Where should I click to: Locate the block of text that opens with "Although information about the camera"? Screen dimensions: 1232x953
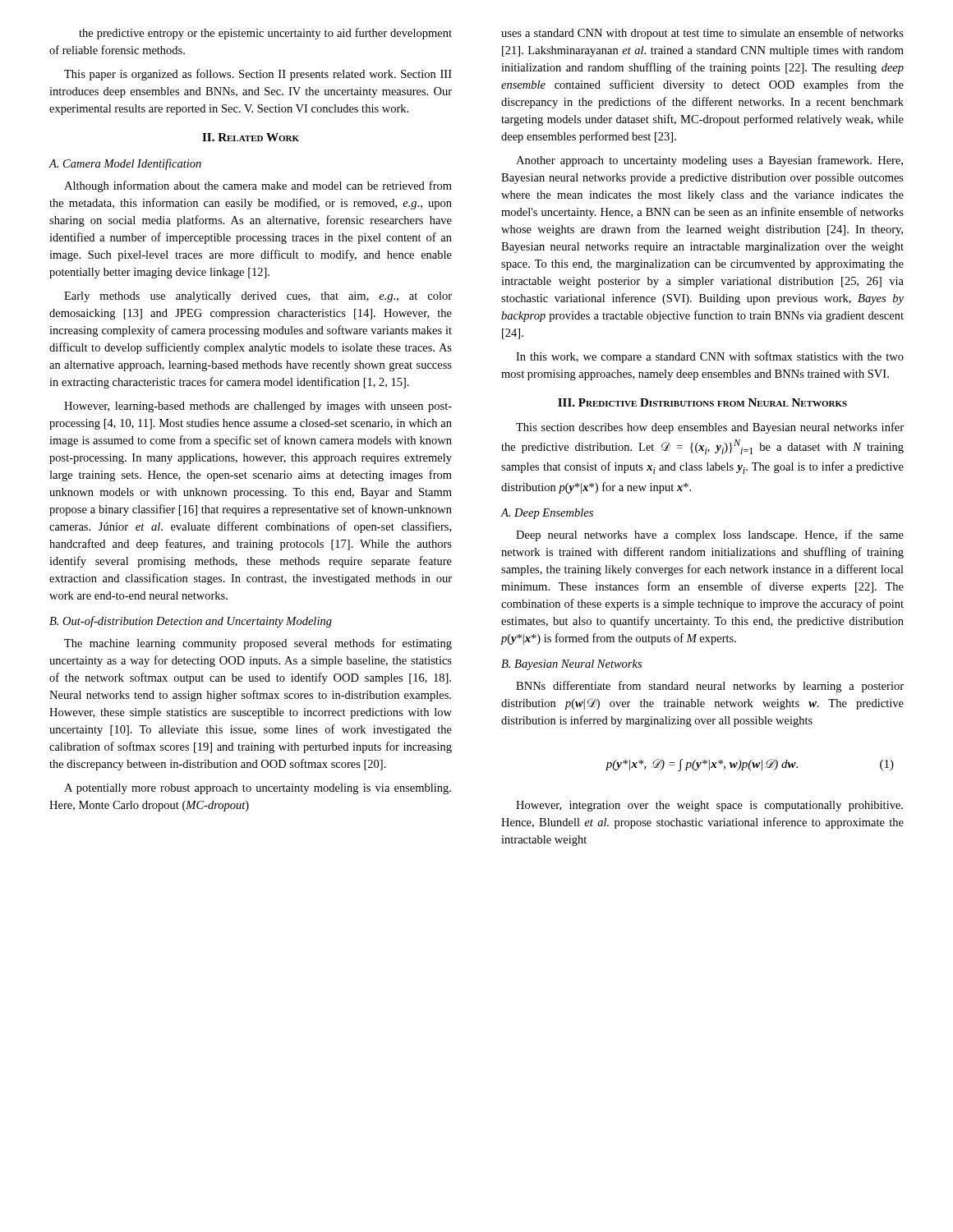[251, 391]
